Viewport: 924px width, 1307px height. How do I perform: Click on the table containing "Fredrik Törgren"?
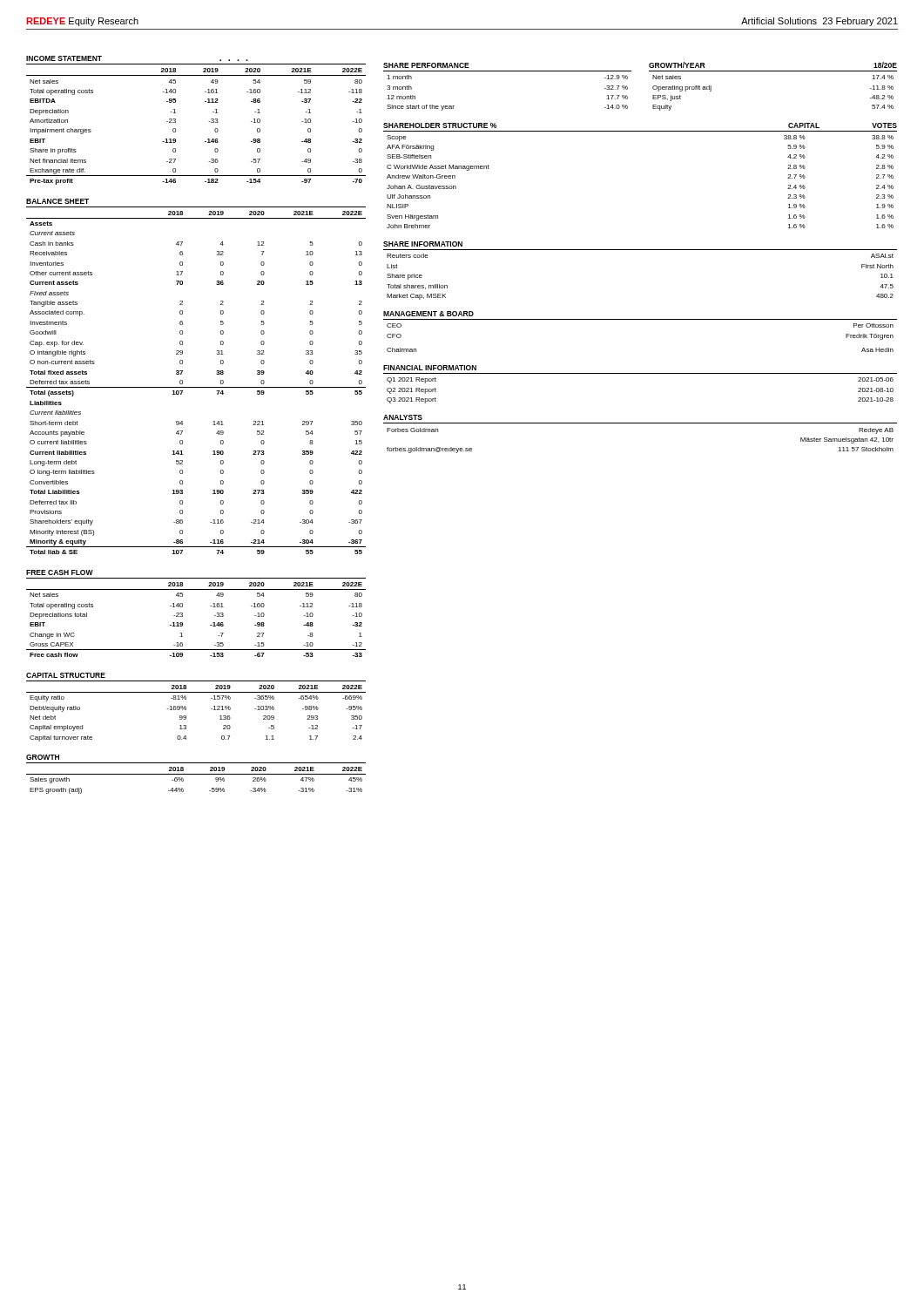pyautogui.click(x=640, y=332)
